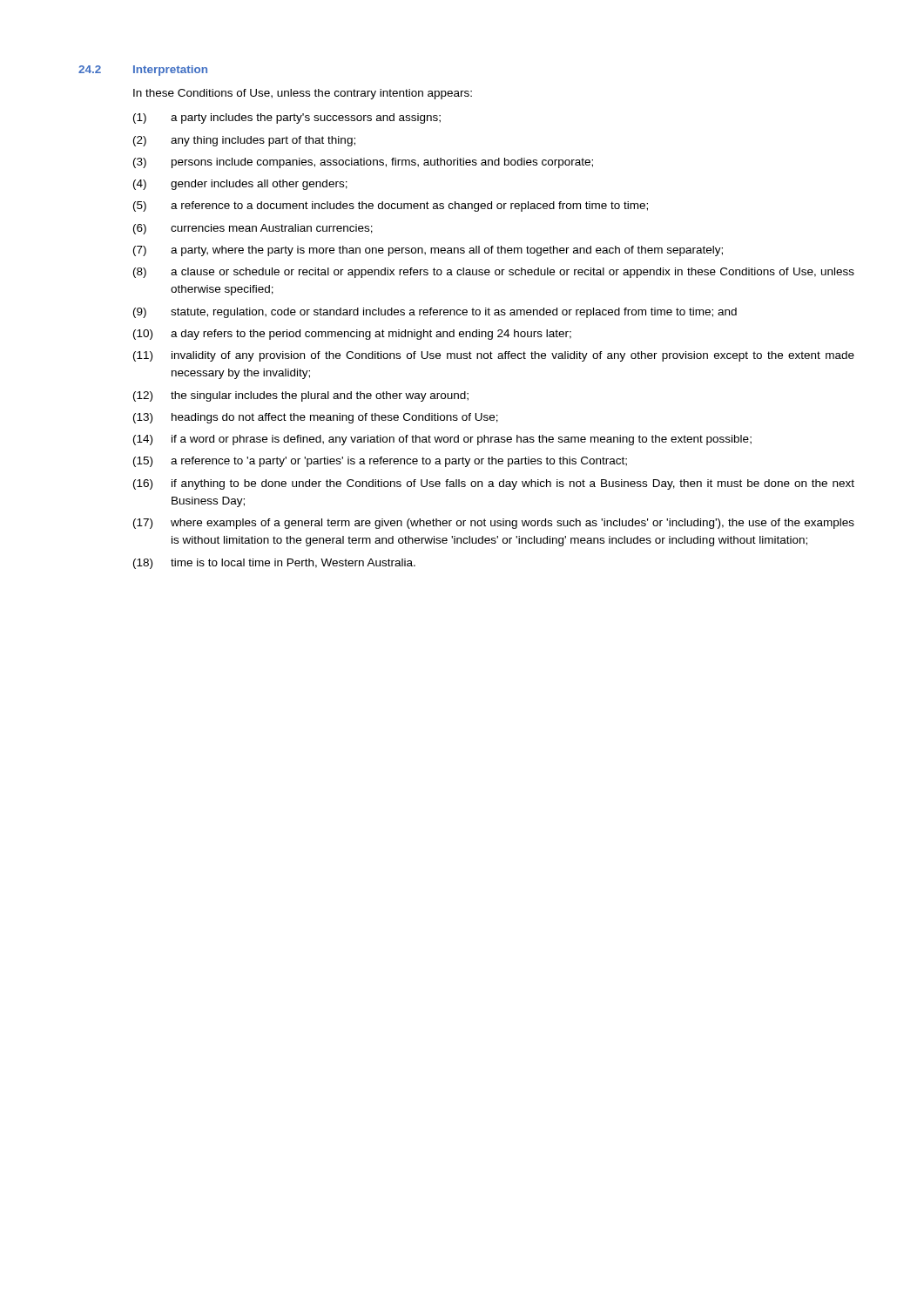Navigate to the element starting "(4) gender includes all other genders;"
Image resolution: width=924 pixels, height=1307 pixels.
[x=240, y=185]
